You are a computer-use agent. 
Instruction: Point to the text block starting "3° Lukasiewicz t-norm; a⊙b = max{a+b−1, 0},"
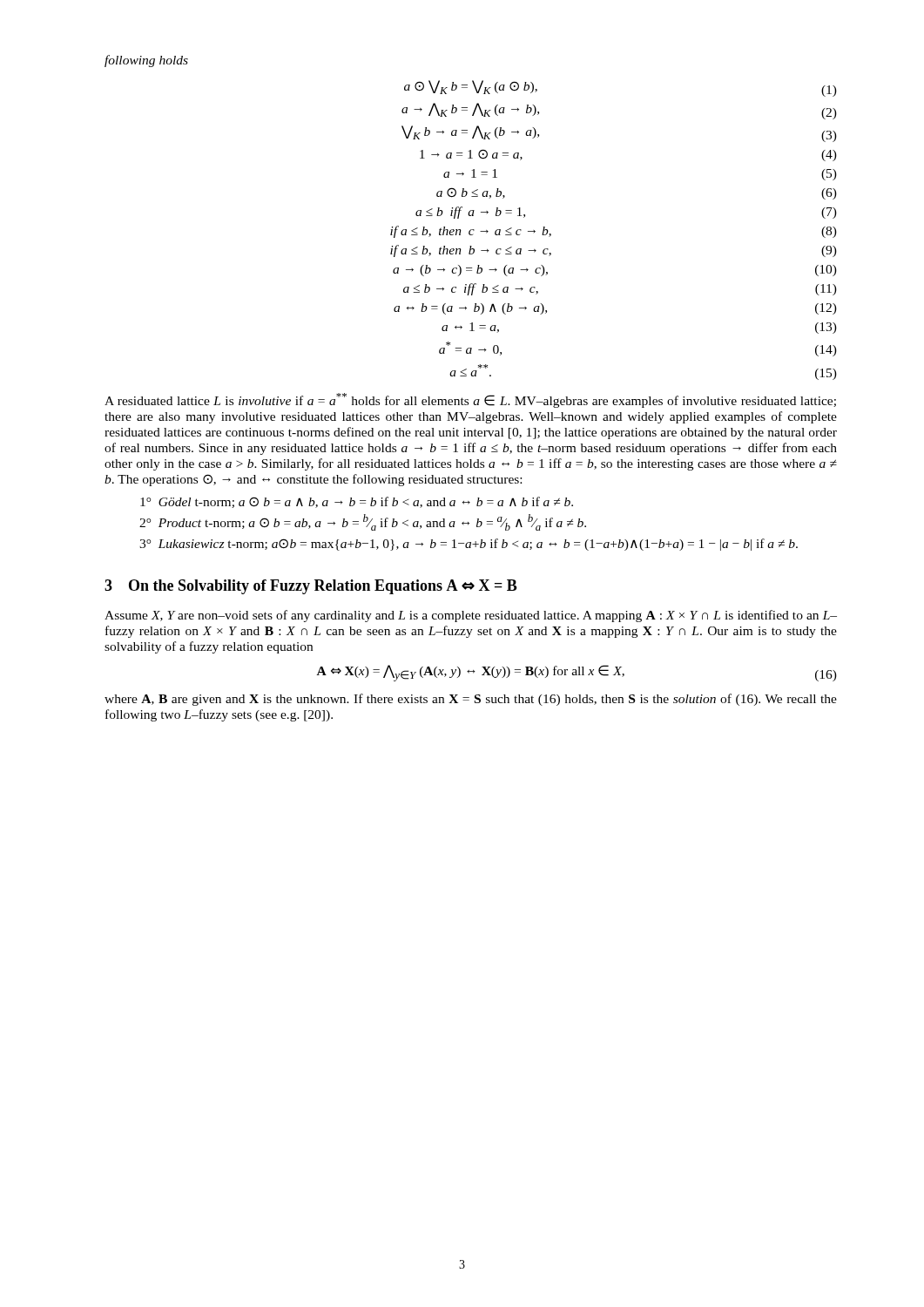coord(469,543)
